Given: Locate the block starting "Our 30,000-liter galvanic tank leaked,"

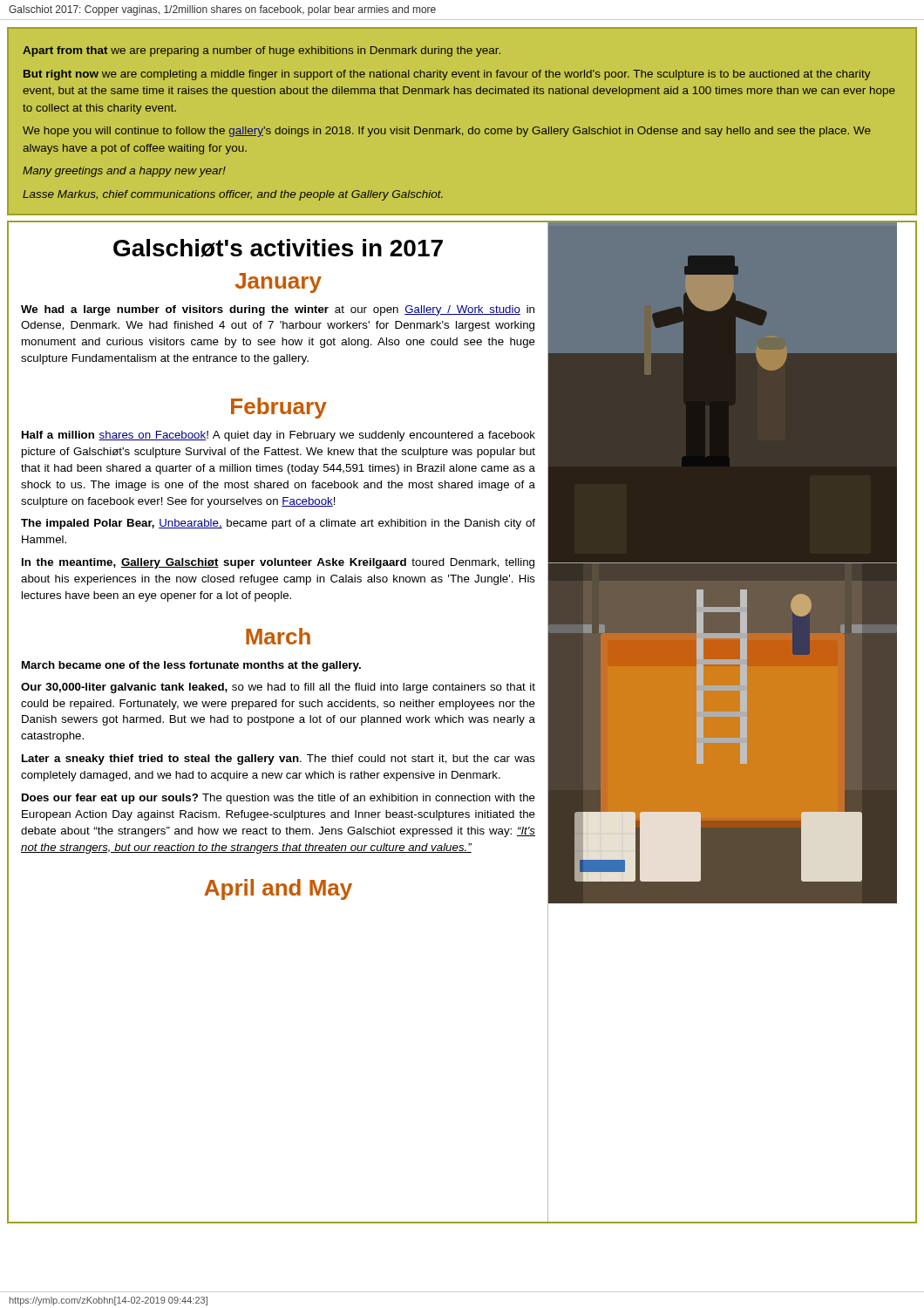Looking at the screenshot, I should coord(278,712).
